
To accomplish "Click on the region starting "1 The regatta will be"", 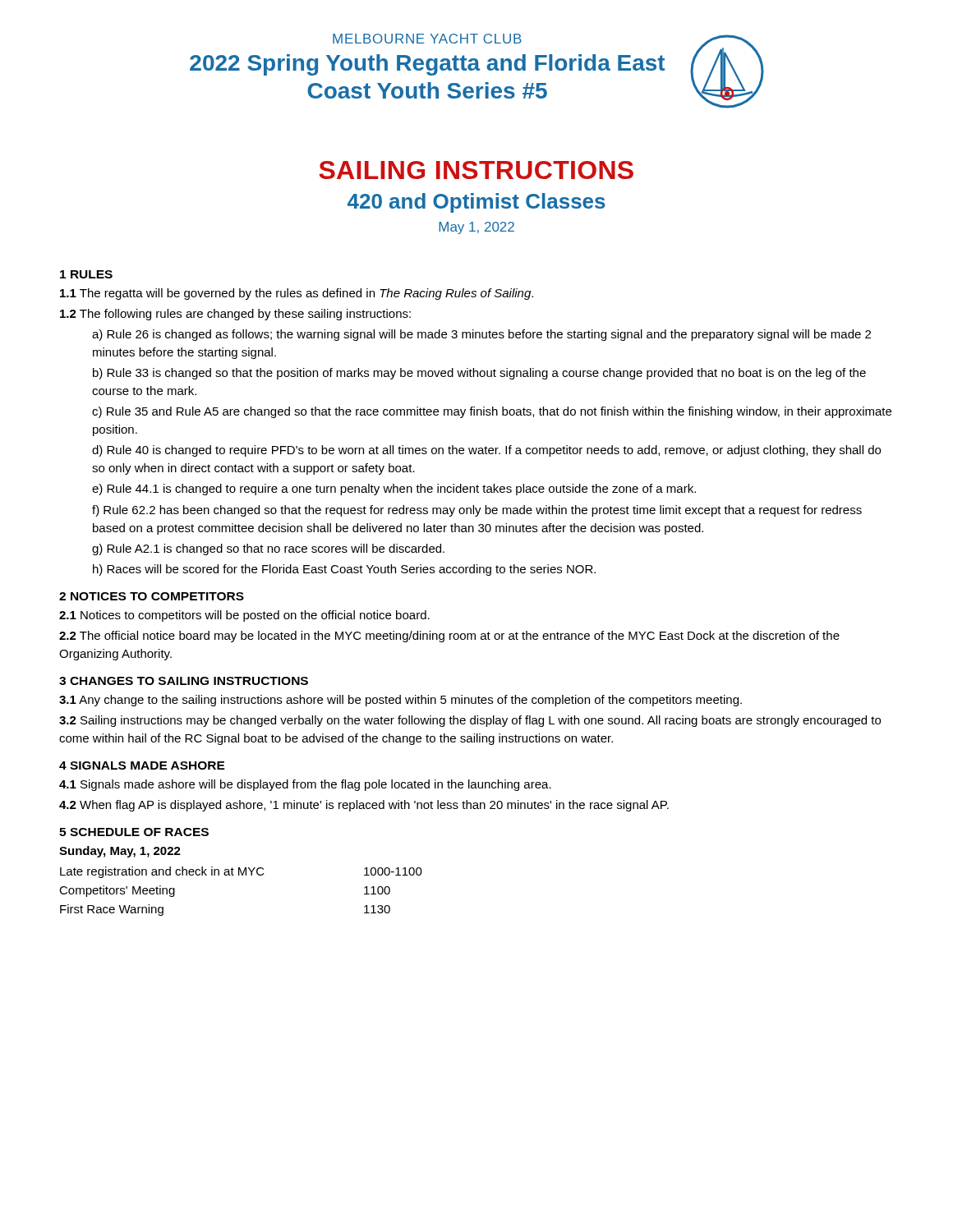I will 297,293.
